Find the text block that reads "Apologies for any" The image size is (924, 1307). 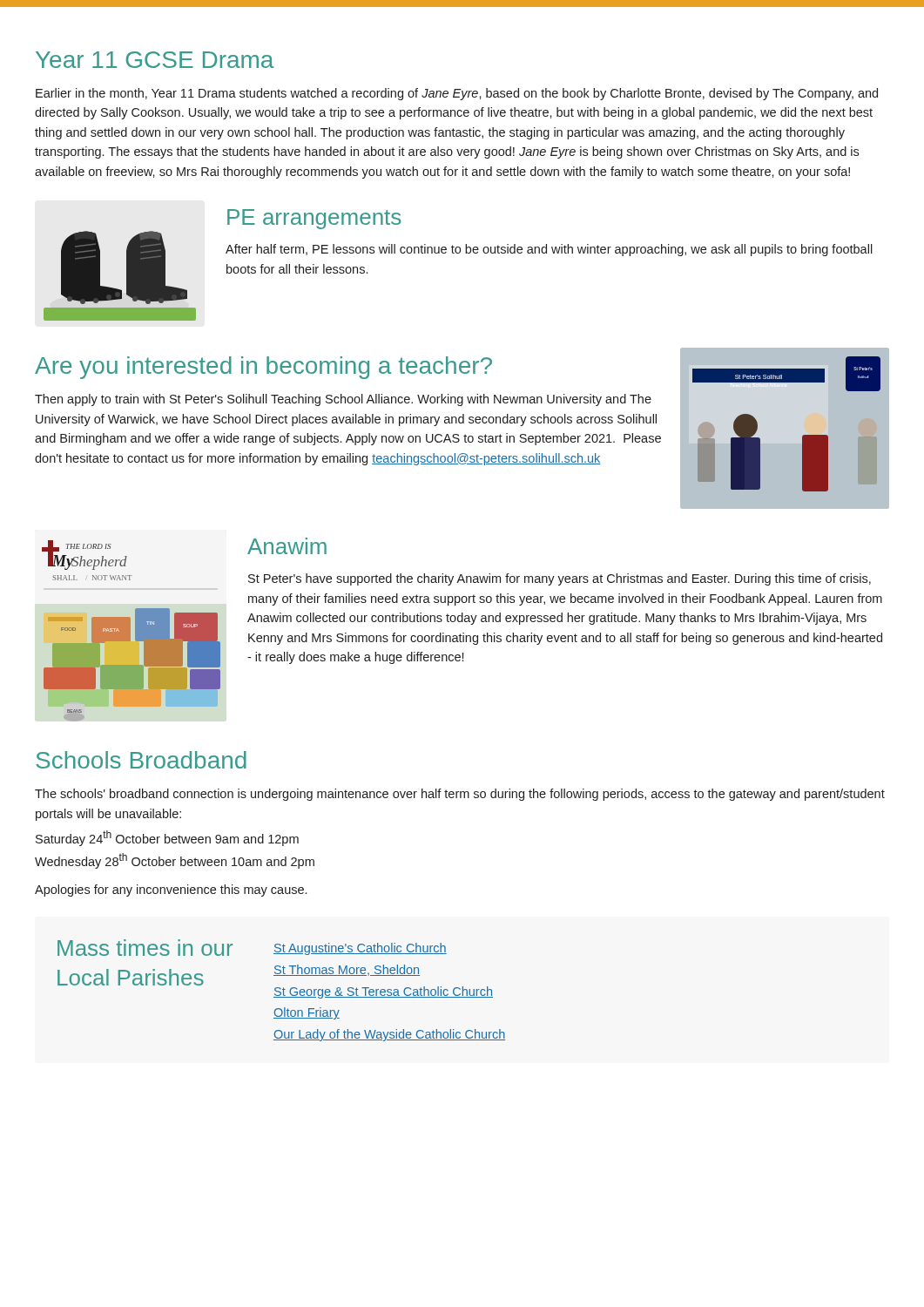pyautogui.click(x=171, y=889)
